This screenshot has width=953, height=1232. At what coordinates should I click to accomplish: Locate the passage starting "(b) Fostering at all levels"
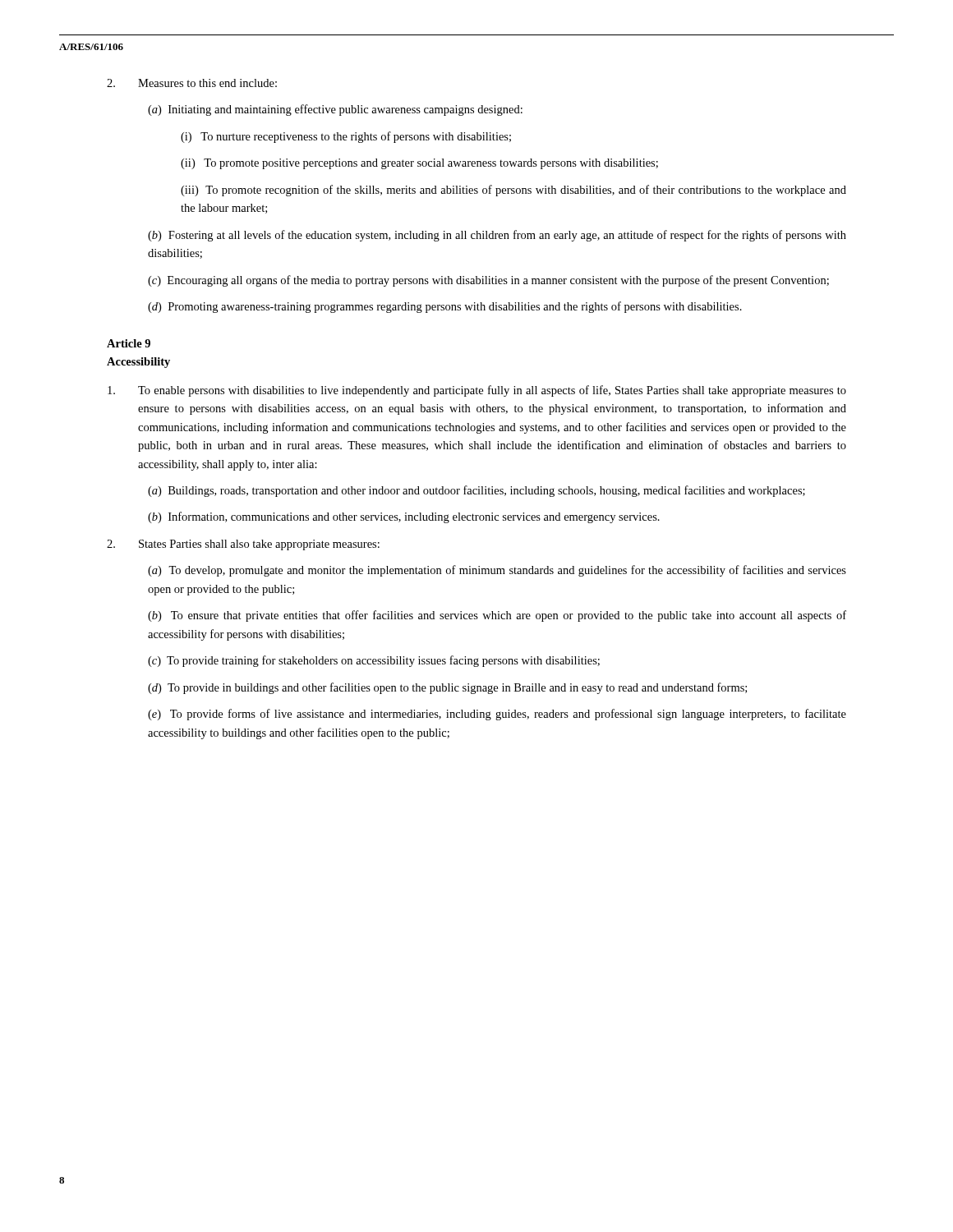497,244
